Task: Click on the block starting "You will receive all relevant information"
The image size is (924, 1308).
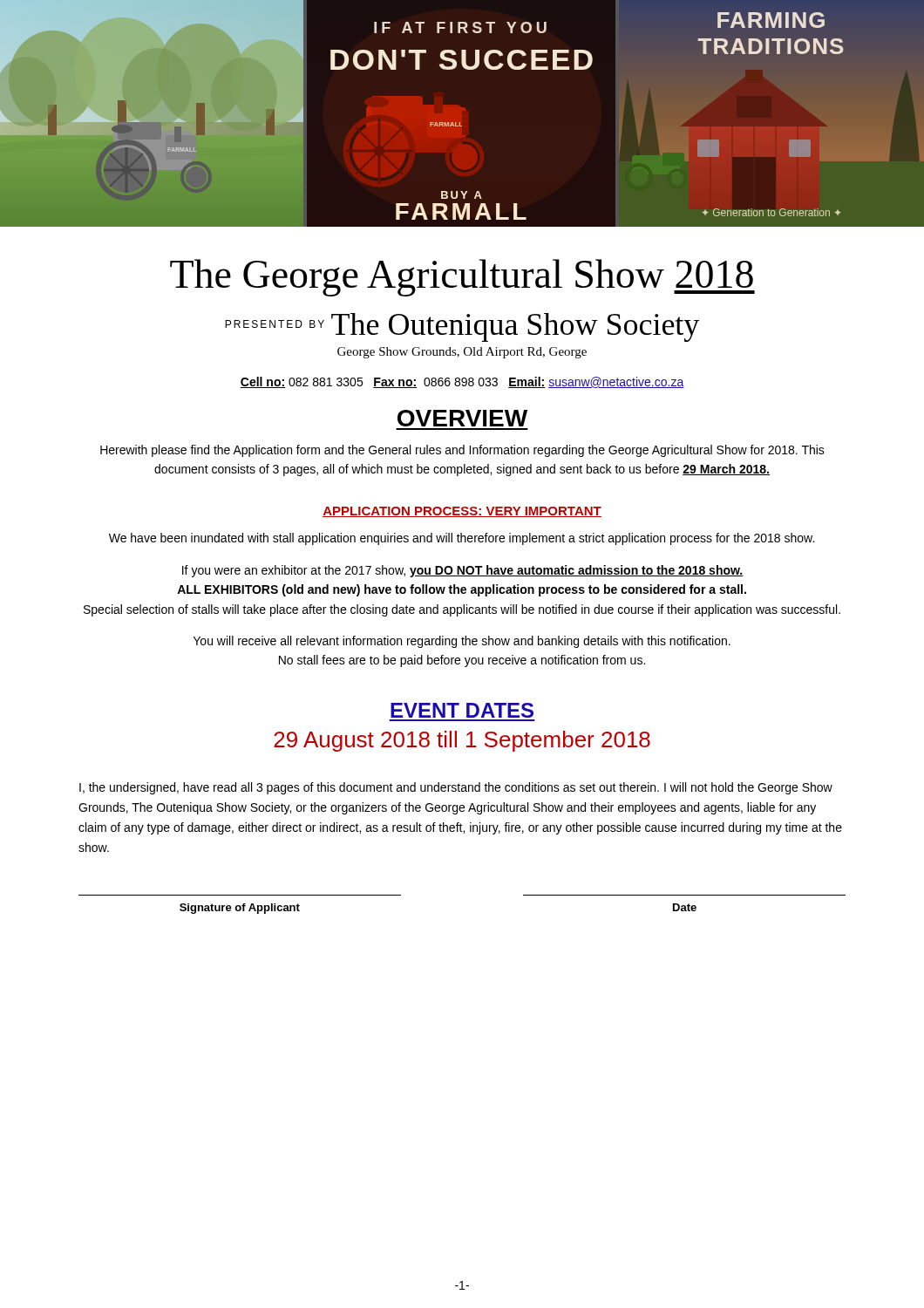Action: 462,651
